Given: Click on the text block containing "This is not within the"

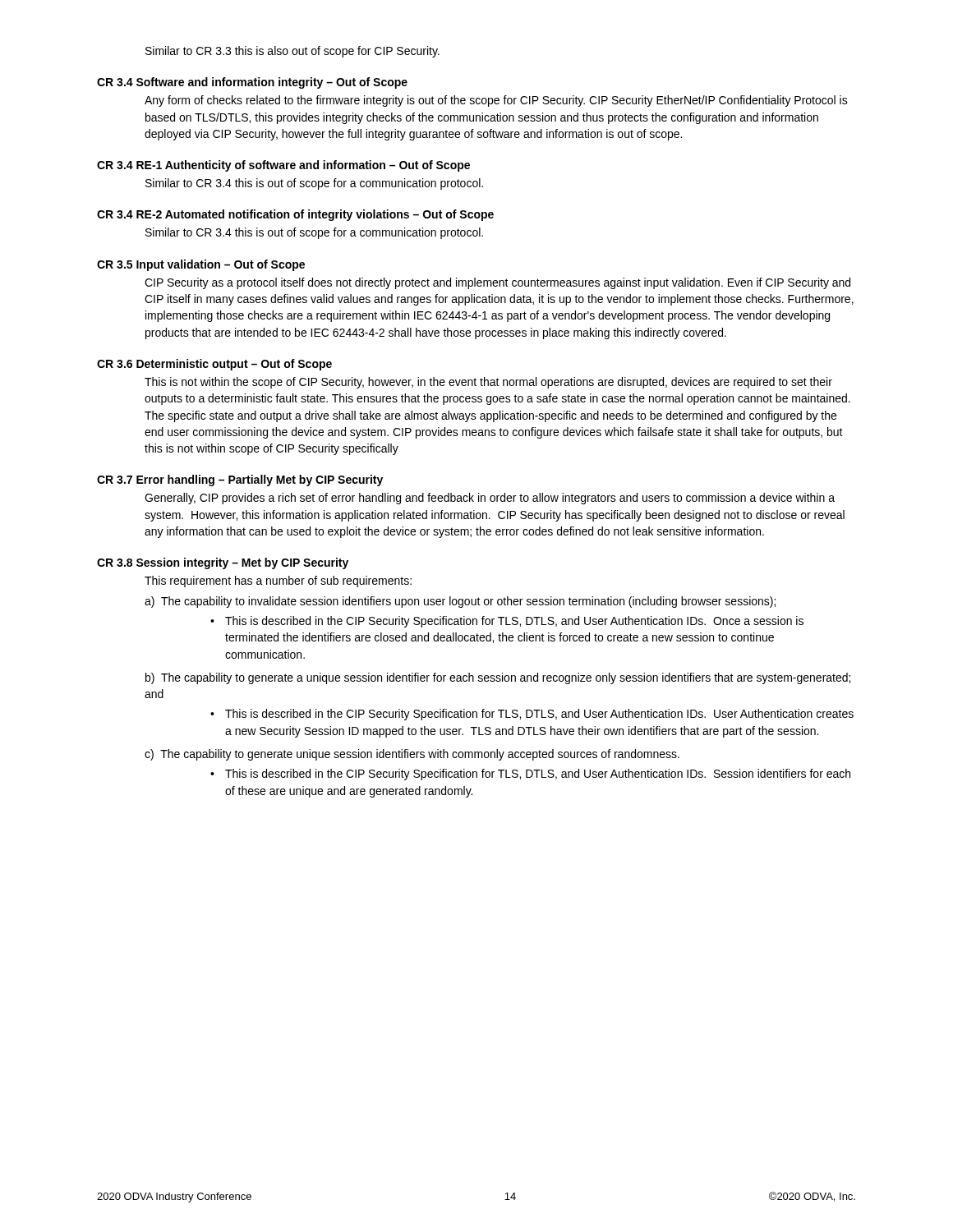Looking at the screenshot, I should coord(498,415).
